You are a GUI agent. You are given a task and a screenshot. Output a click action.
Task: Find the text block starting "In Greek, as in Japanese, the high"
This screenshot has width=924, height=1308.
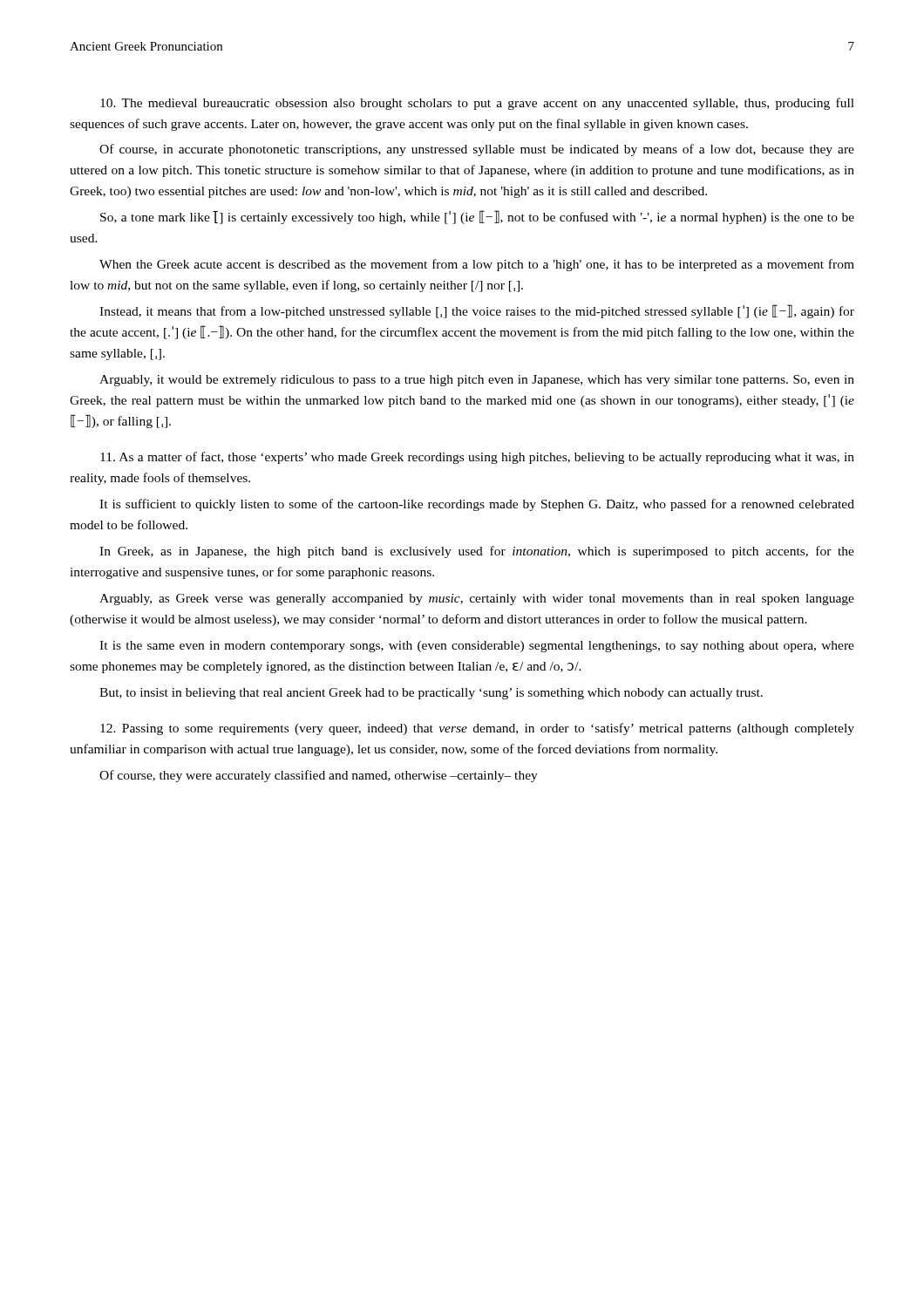pyautogui.click(x=462, y=561)
